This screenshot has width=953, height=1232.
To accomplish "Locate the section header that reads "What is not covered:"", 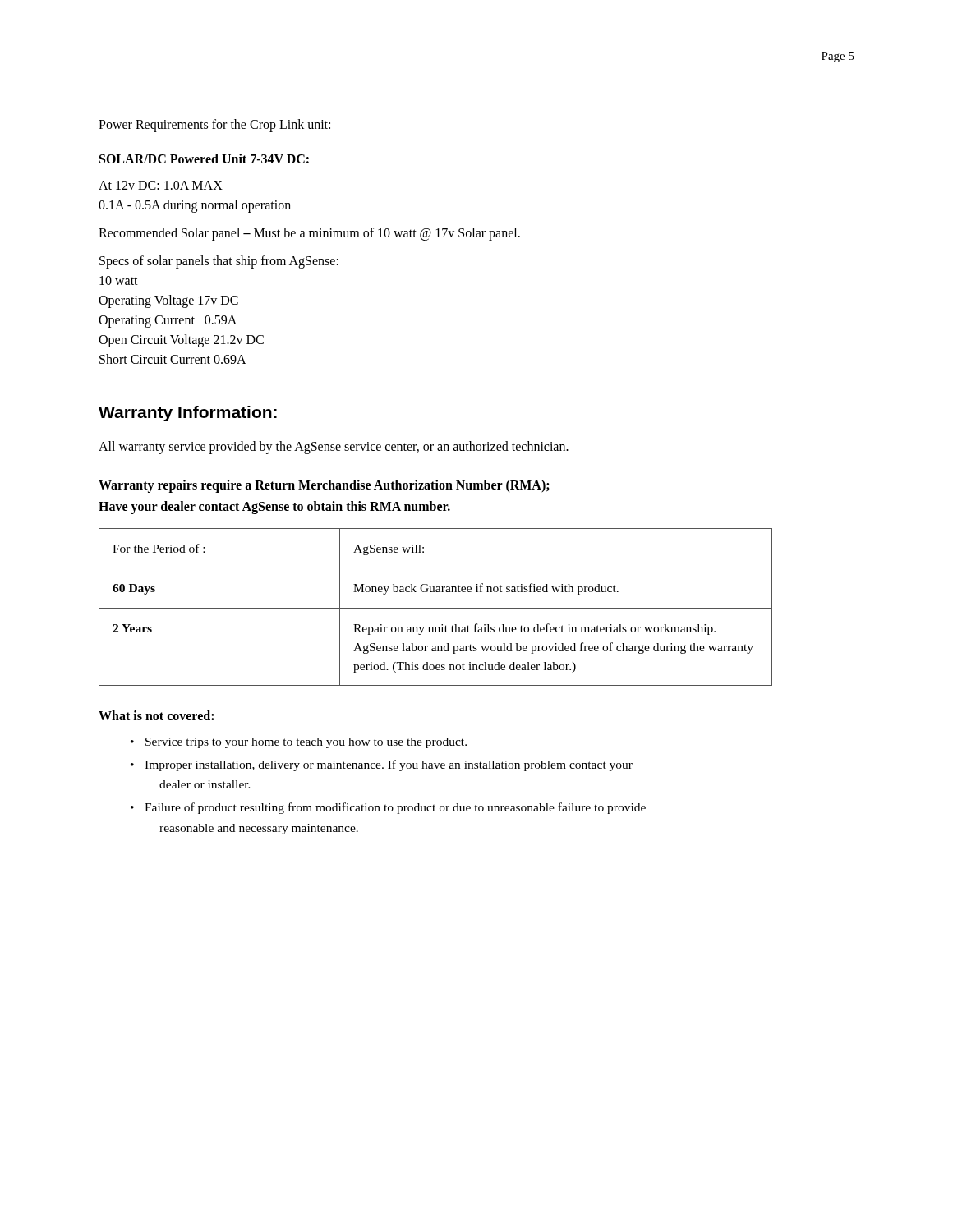I will [157, 716].
